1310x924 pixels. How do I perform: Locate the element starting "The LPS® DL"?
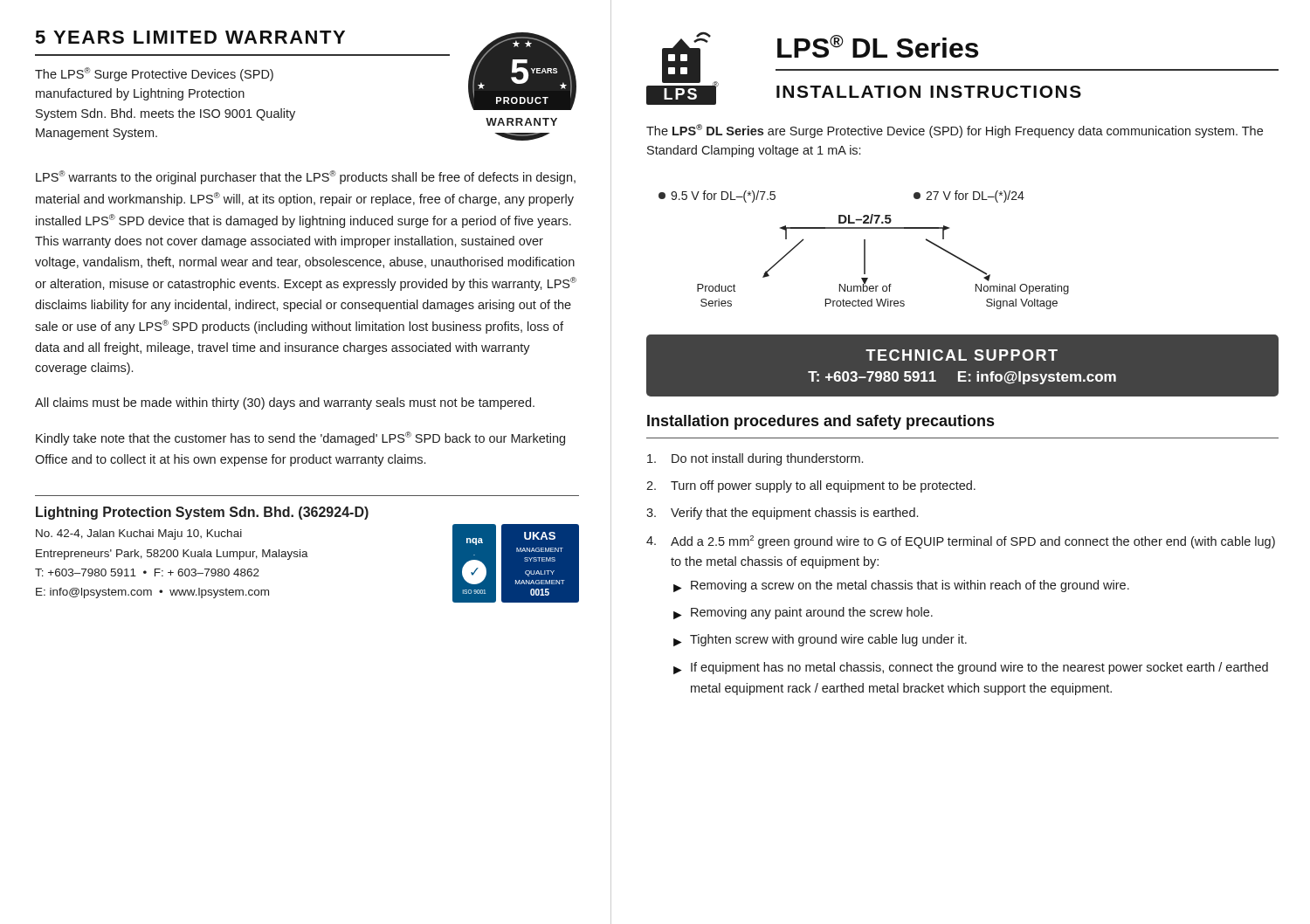tap(955, 140)
